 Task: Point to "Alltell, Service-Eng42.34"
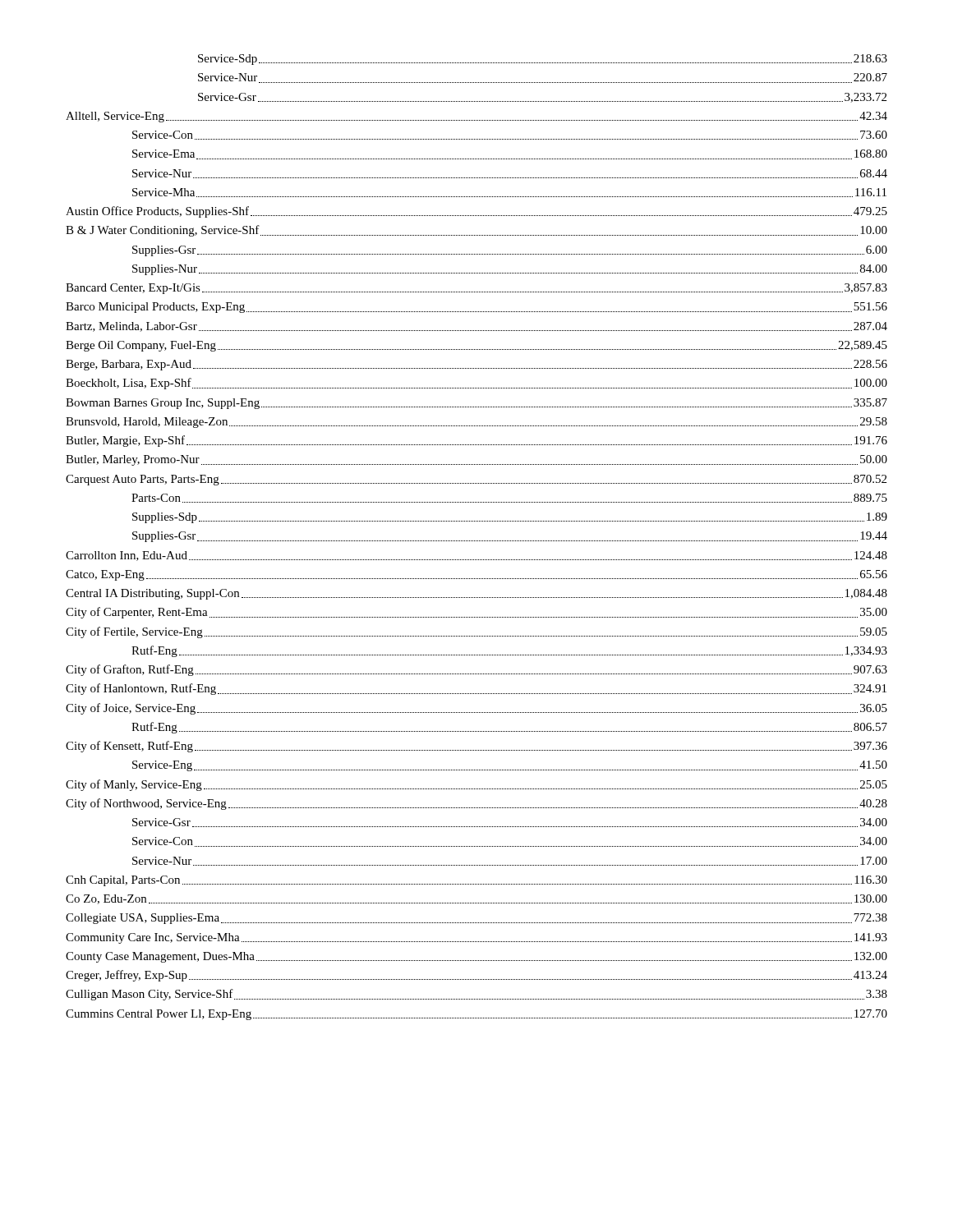pos(476,116)
